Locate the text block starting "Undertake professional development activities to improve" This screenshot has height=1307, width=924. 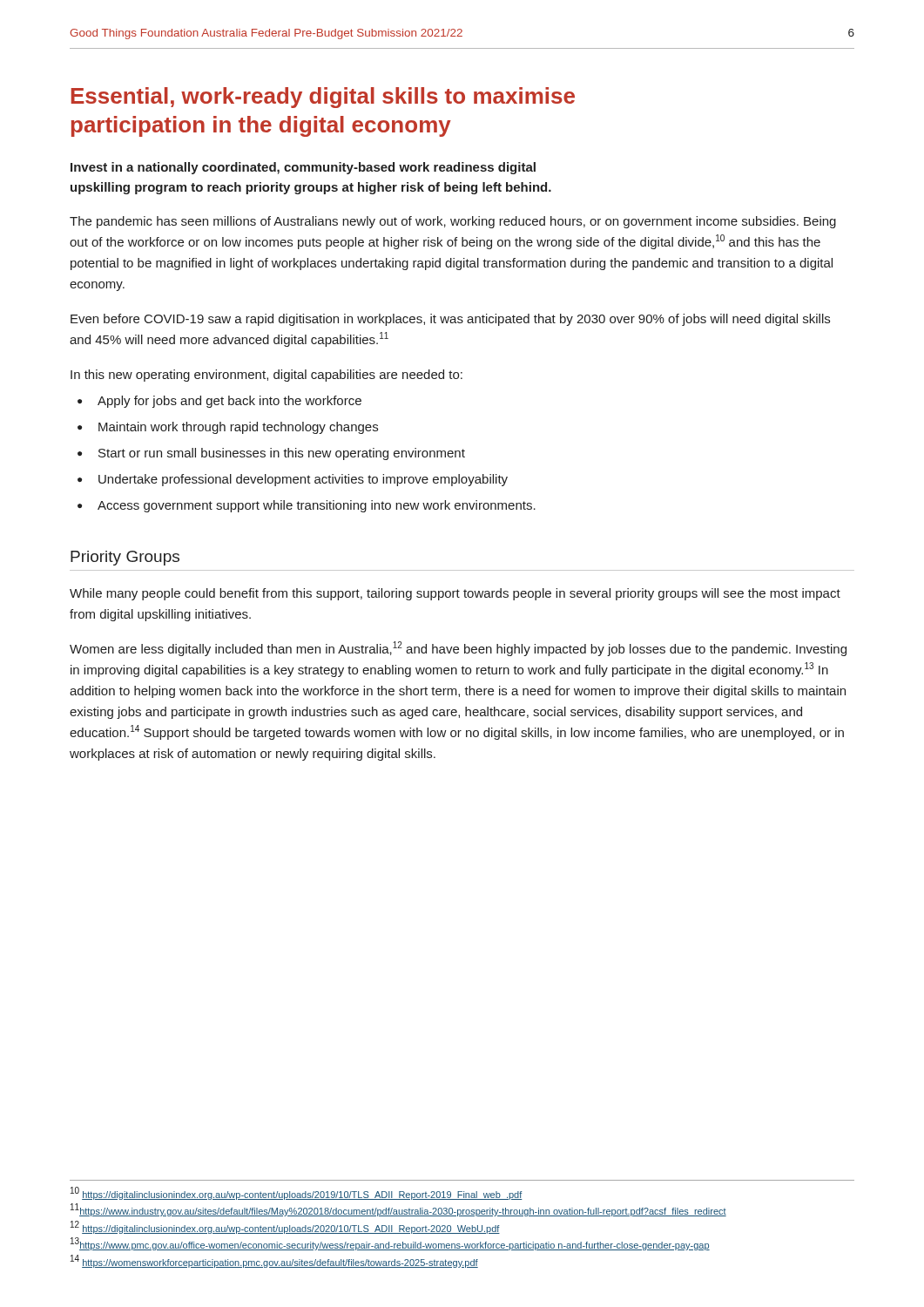click(303, 479)
